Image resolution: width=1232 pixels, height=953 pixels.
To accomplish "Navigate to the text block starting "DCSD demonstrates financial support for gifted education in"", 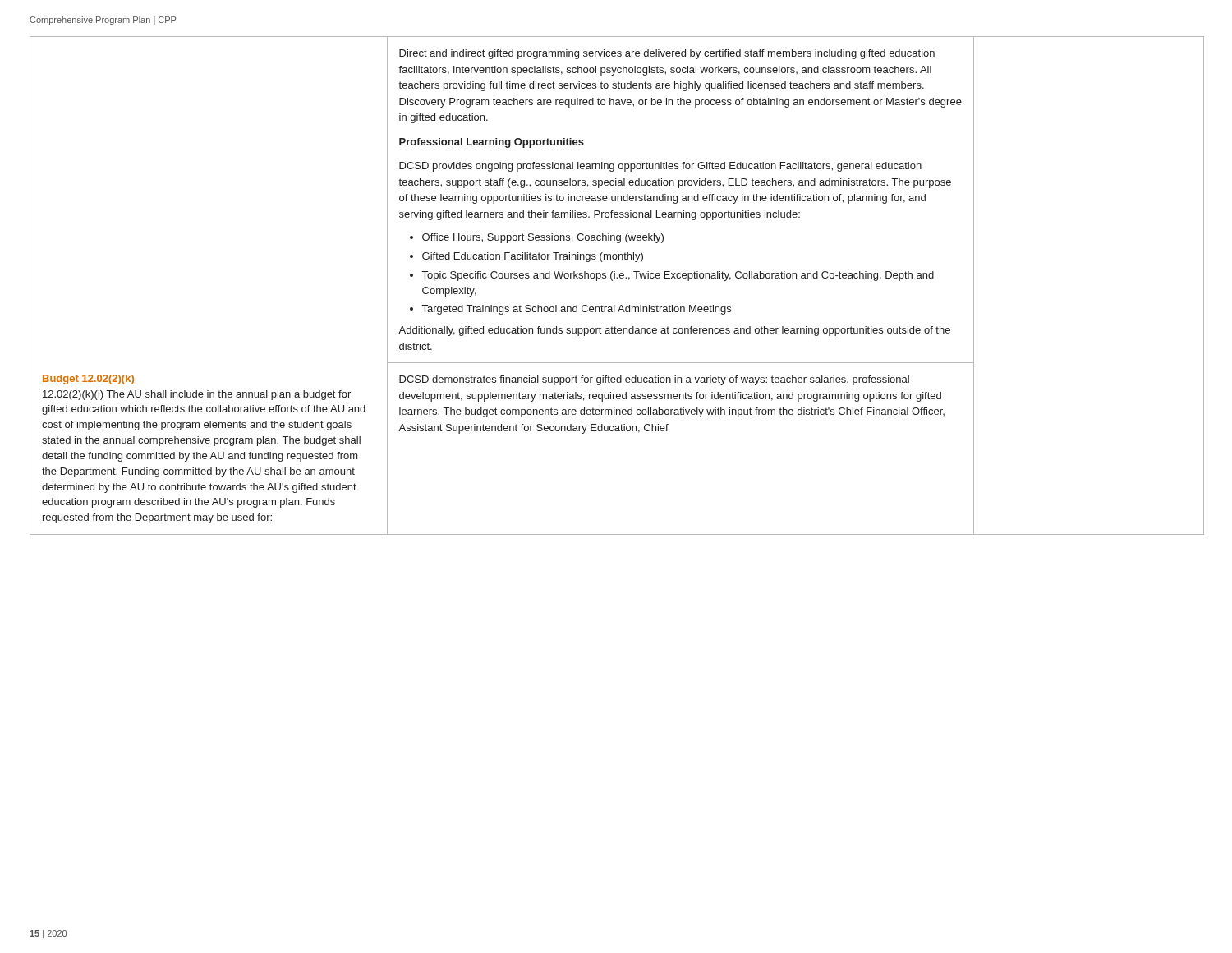I will point(672,403).
